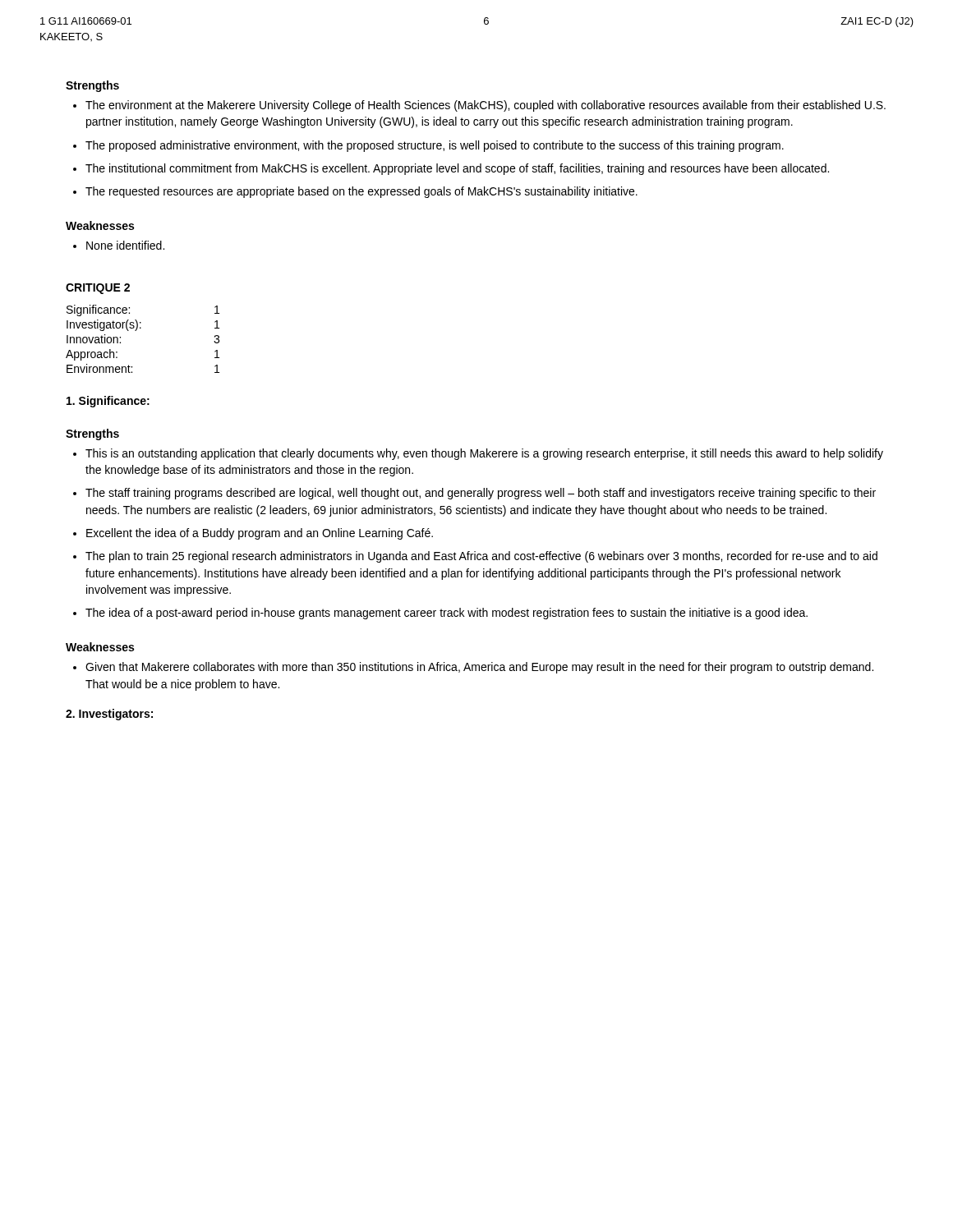The width and height of the screenshot is (953, 1232).
Task: Locate the block starting "Excellent the idea of a Buddy program and"
Action: pyautogui.click(x=253, y=534)
